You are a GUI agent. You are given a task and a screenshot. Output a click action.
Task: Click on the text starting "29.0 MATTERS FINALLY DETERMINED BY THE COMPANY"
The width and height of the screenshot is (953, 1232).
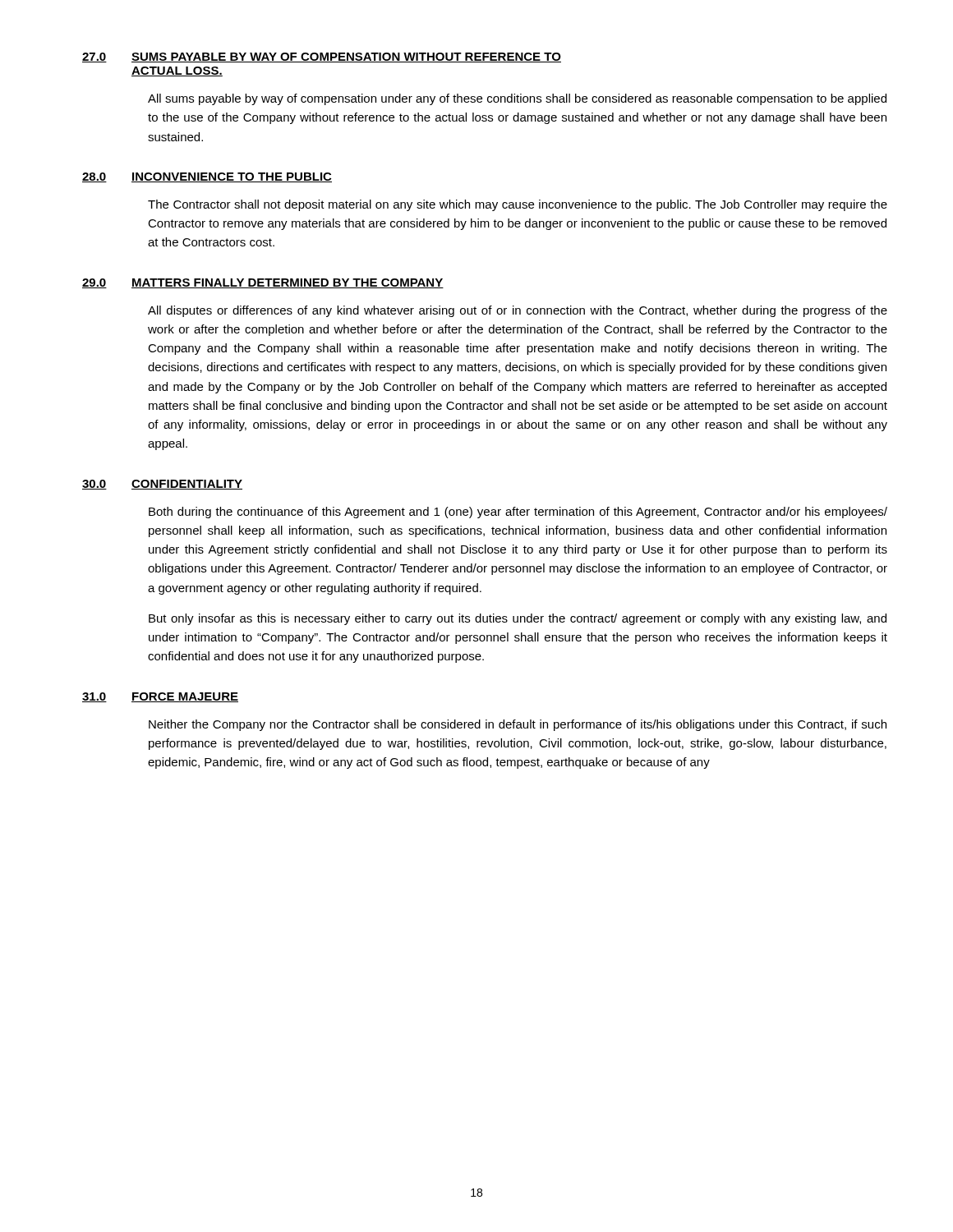[x=263, y=282]
